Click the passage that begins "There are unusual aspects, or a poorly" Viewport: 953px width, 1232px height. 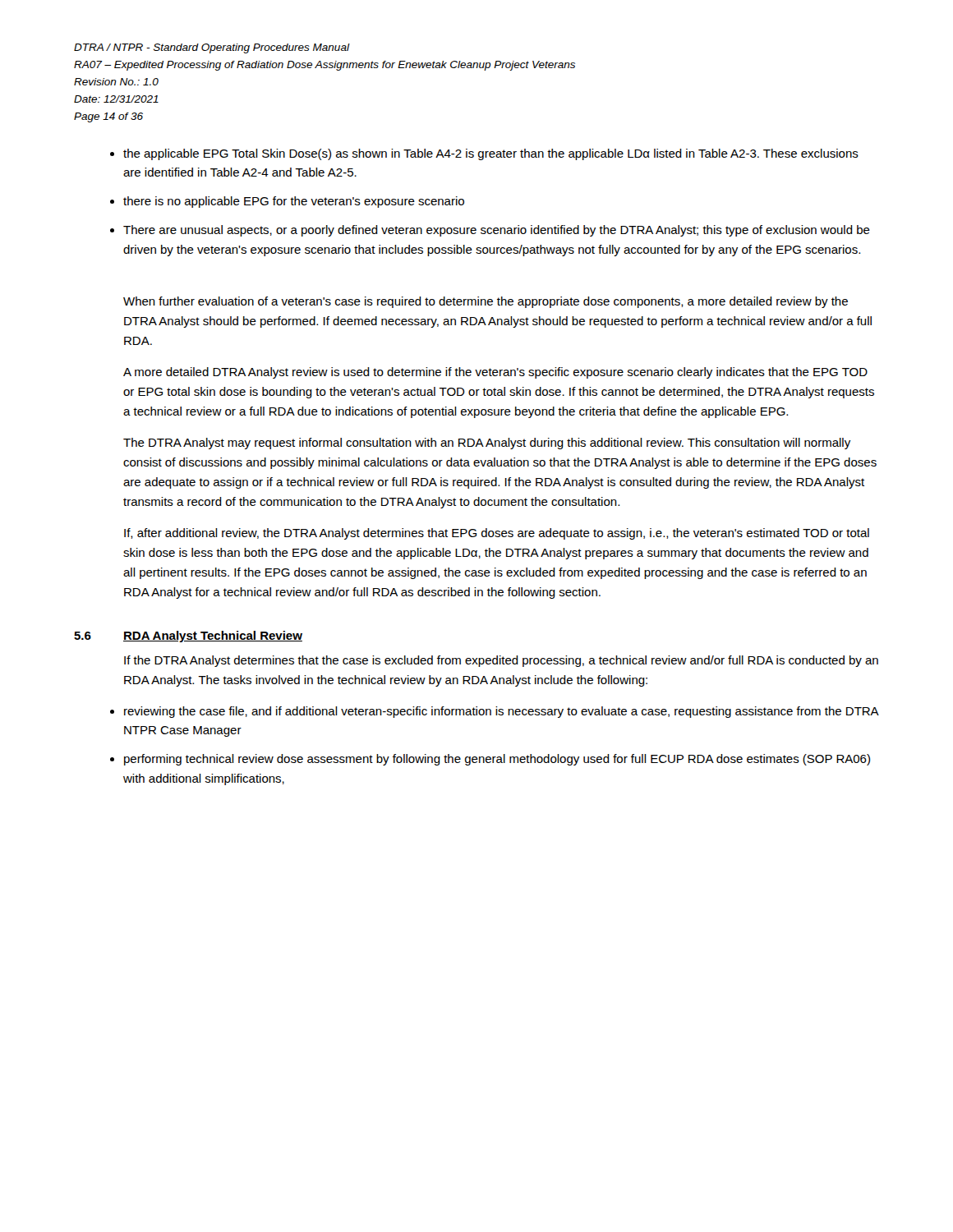tap(497, 239)
